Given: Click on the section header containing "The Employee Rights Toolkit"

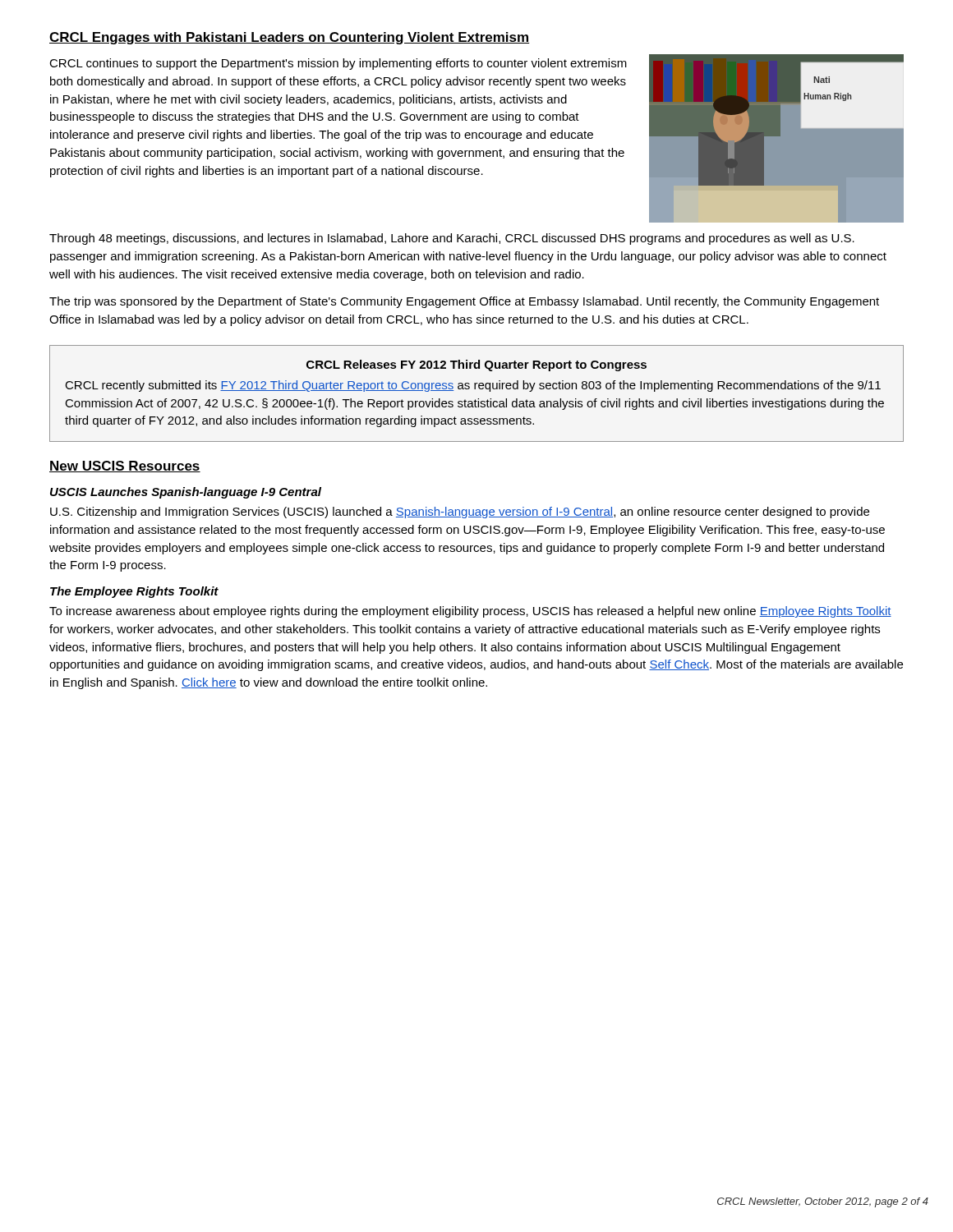Looking at the screenshot, I should (x=134, y=592).
